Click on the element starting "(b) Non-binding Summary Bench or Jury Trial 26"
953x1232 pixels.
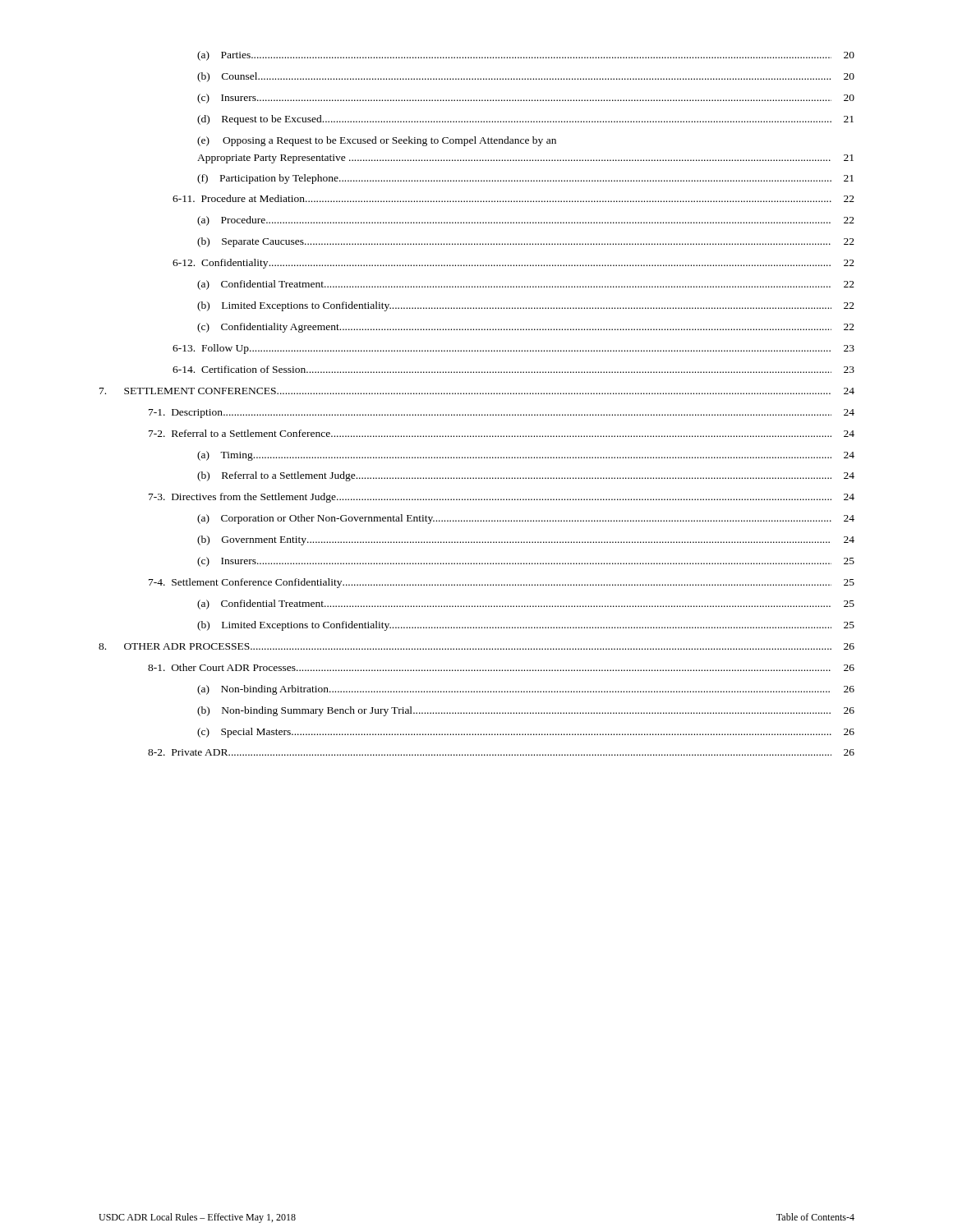(526, 711)
